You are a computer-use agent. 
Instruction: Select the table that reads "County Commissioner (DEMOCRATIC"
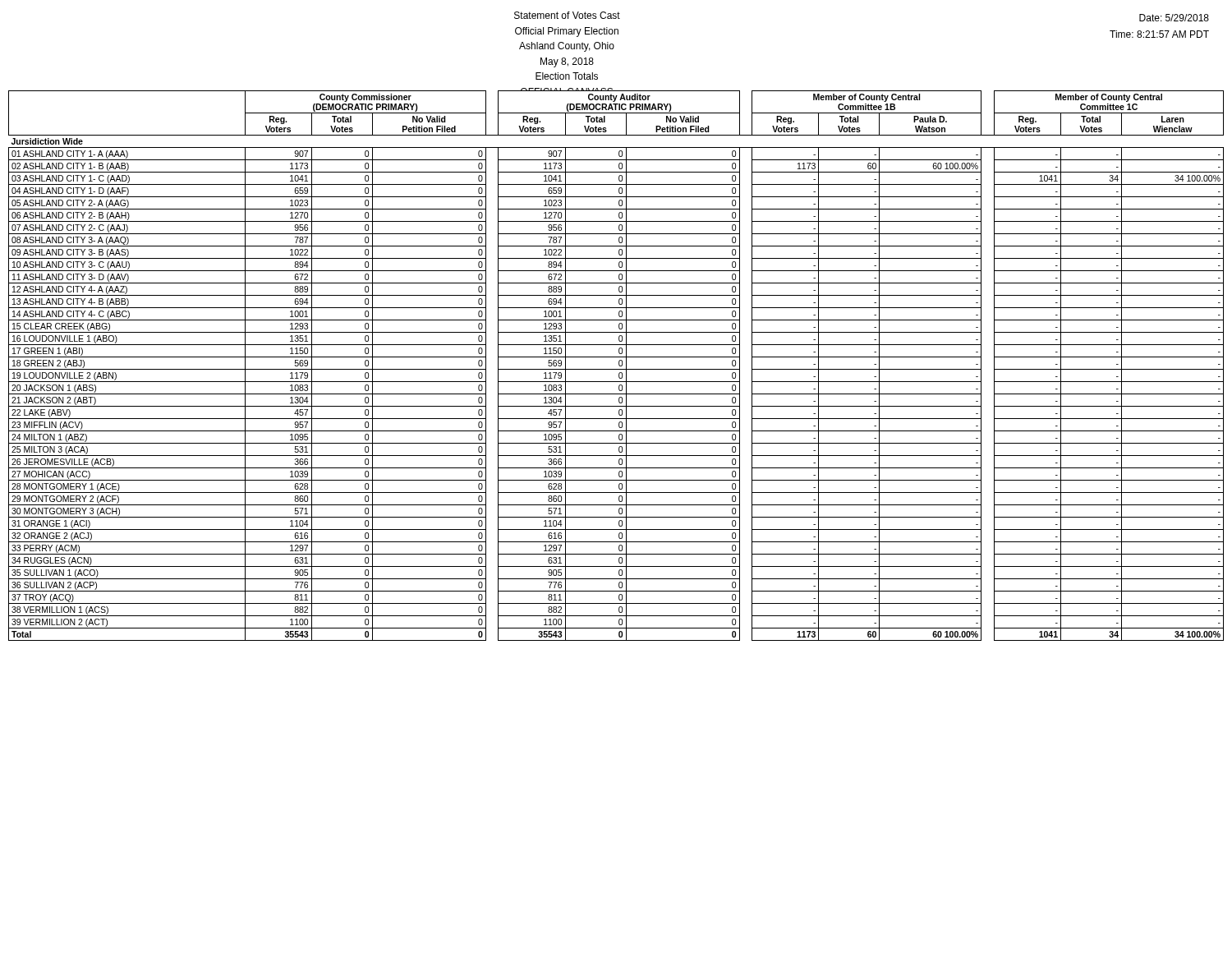point(616,366)
